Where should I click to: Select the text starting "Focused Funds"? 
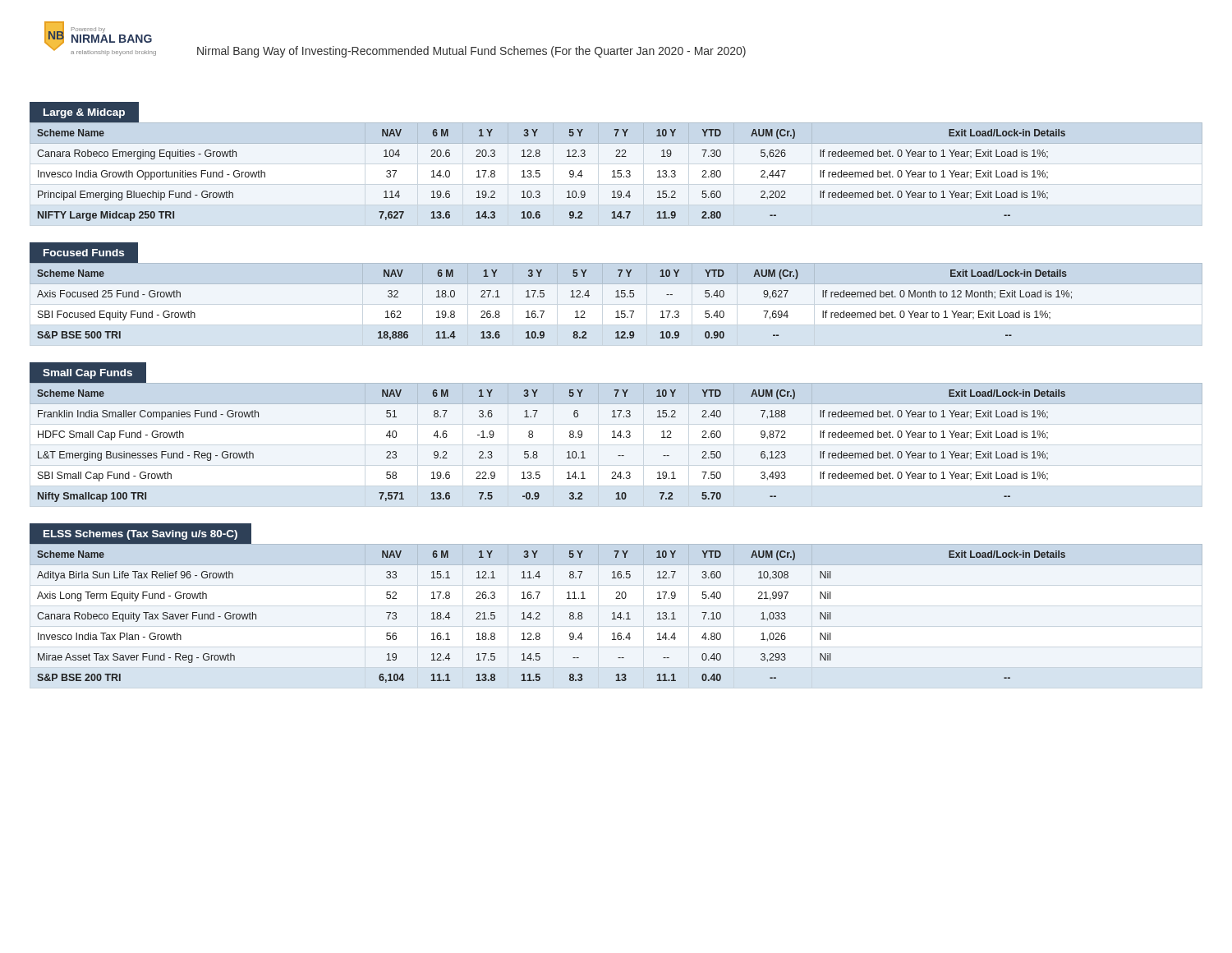coord(84,253)
